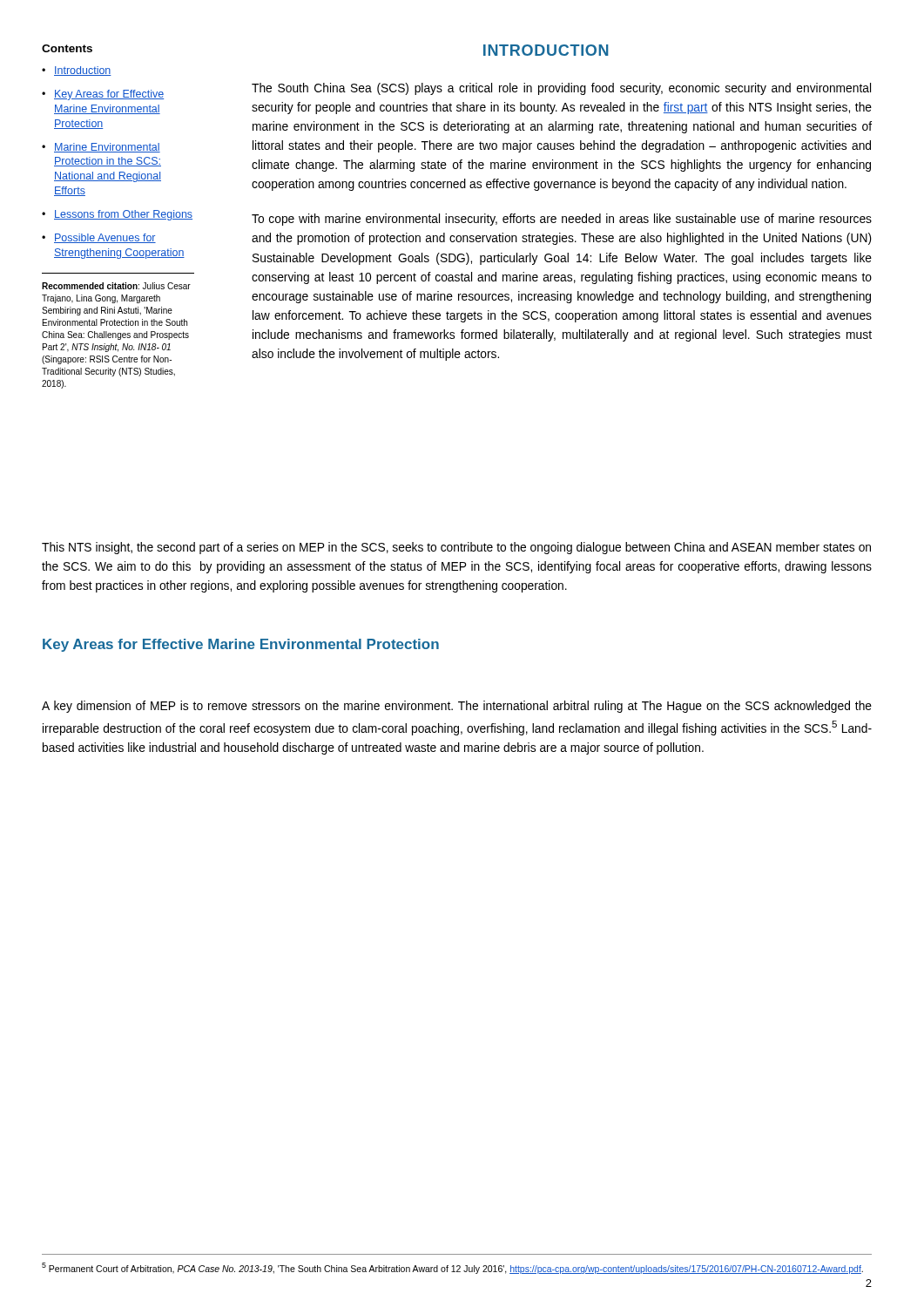Find the footnote containing "5 Permanent Court of Arbitration,"
924x1307 pixels.
pyautogui.click(x=457, y=1268)
